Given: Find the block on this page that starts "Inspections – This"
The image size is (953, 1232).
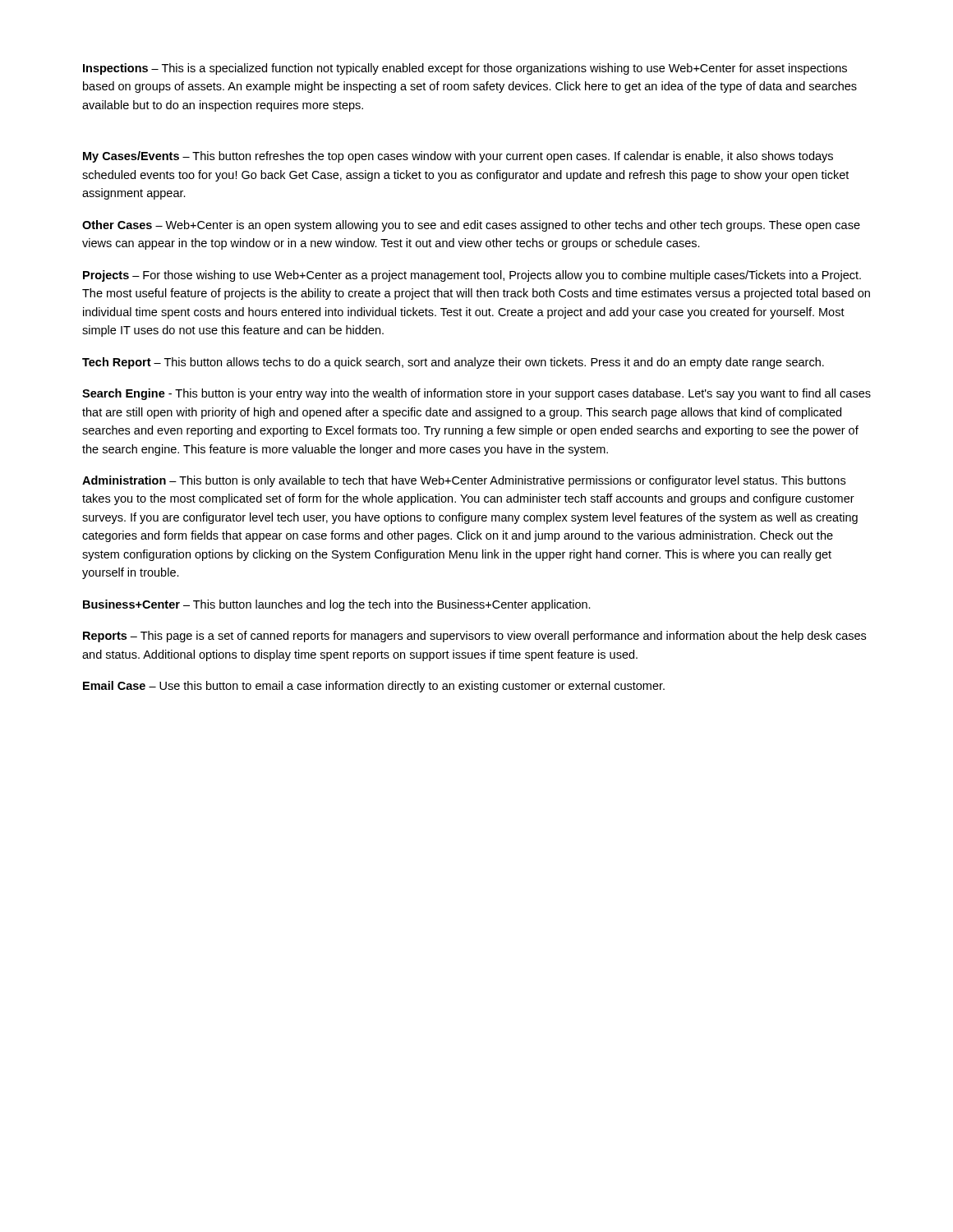Looking at the screenshot, I should pyautogui.click(x=470, y=87).
